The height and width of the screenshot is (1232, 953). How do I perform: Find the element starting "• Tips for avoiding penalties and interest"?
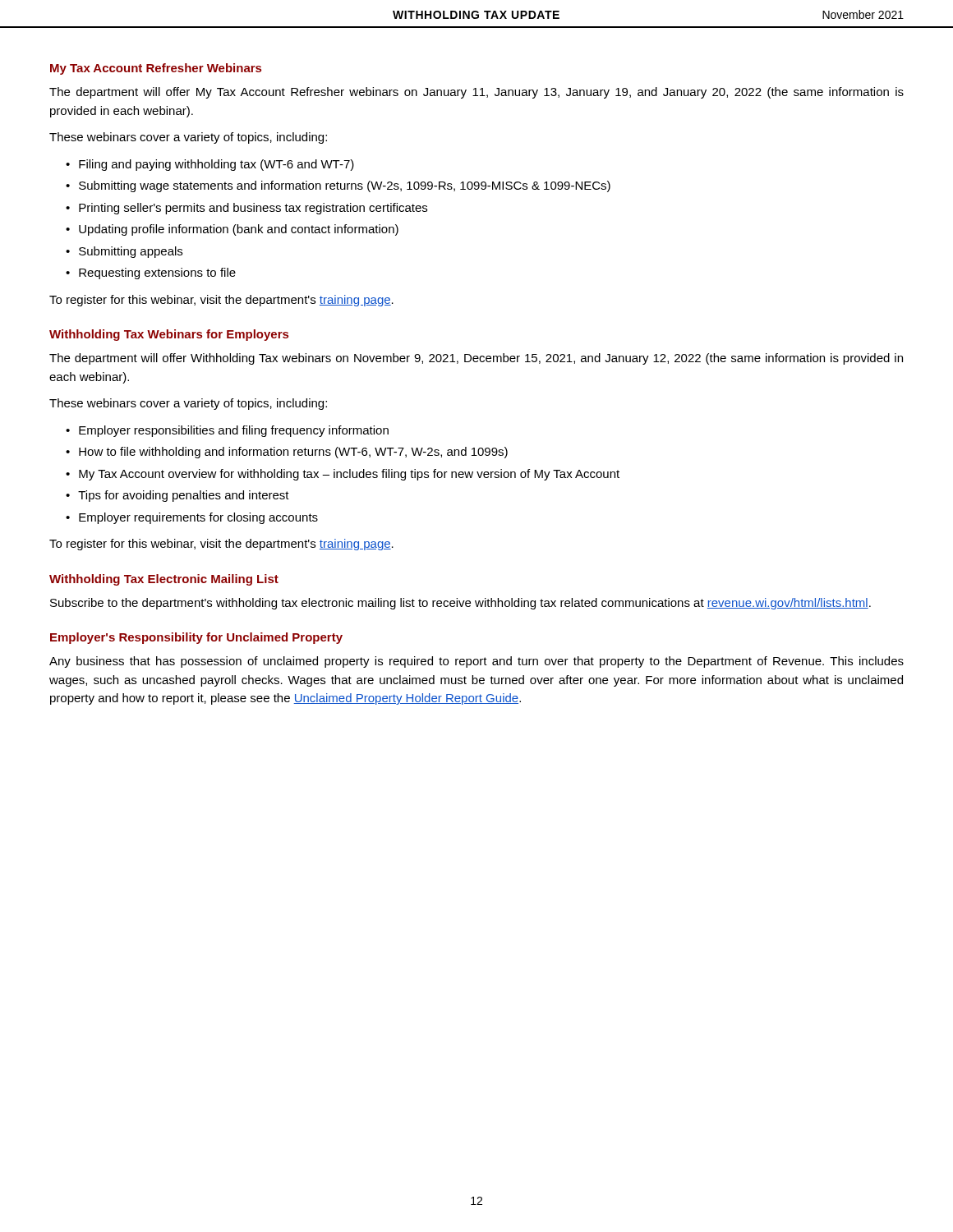(177, 496)
